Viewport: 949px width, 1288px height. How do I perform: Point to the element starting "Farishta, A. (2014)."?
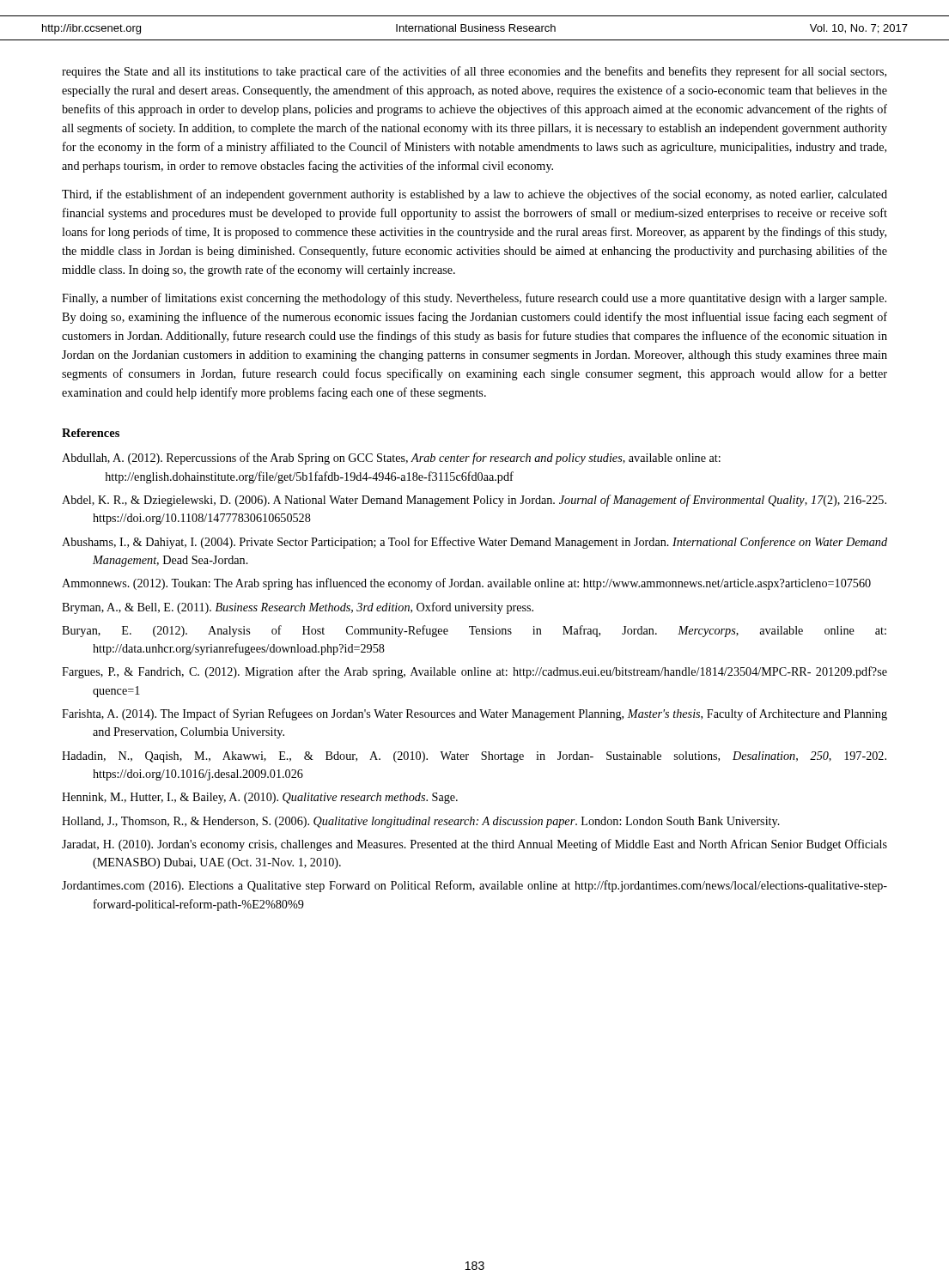[474, 723]
